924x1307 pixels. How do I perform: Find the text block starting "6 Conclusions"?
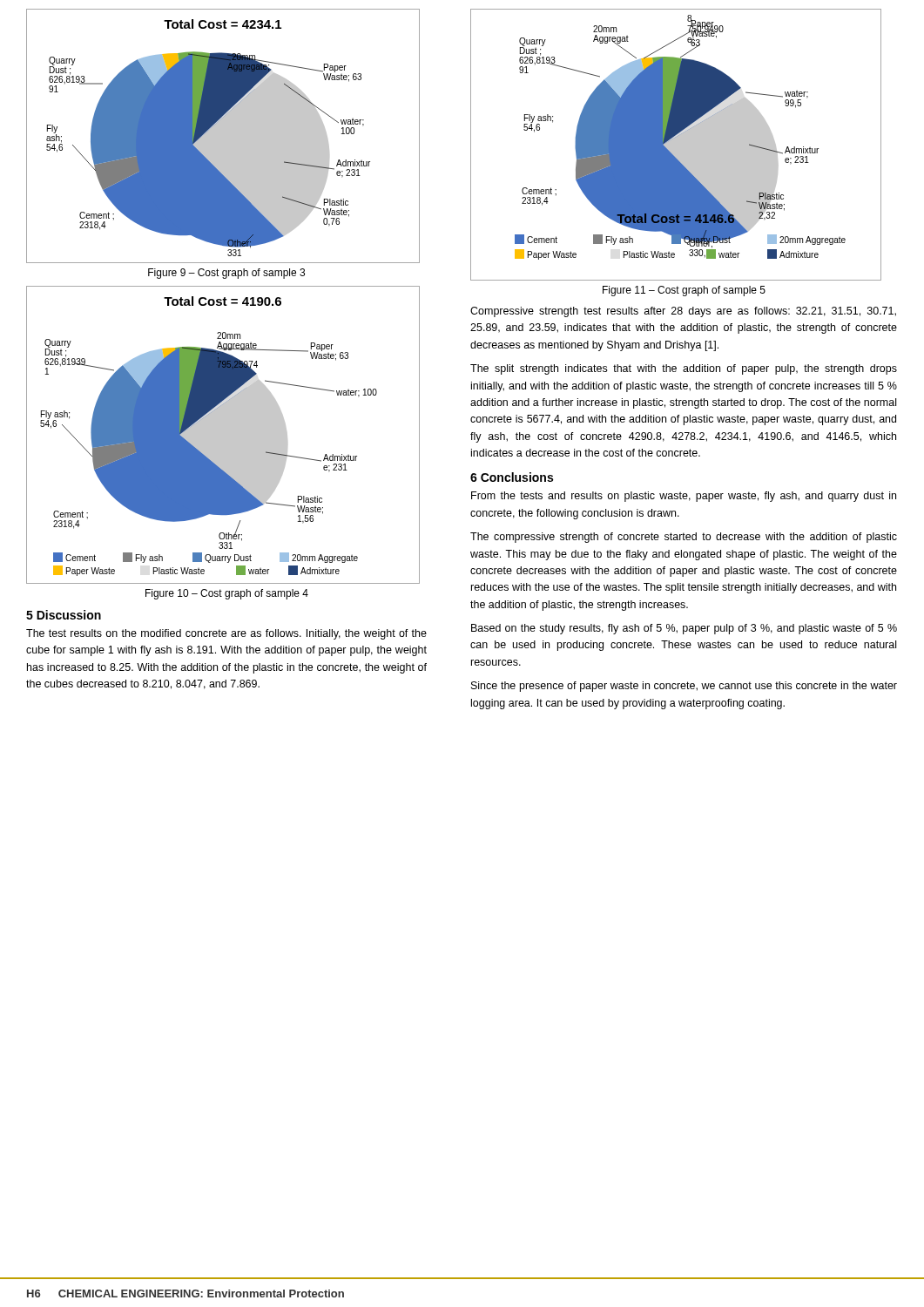[x=512, y=478]
